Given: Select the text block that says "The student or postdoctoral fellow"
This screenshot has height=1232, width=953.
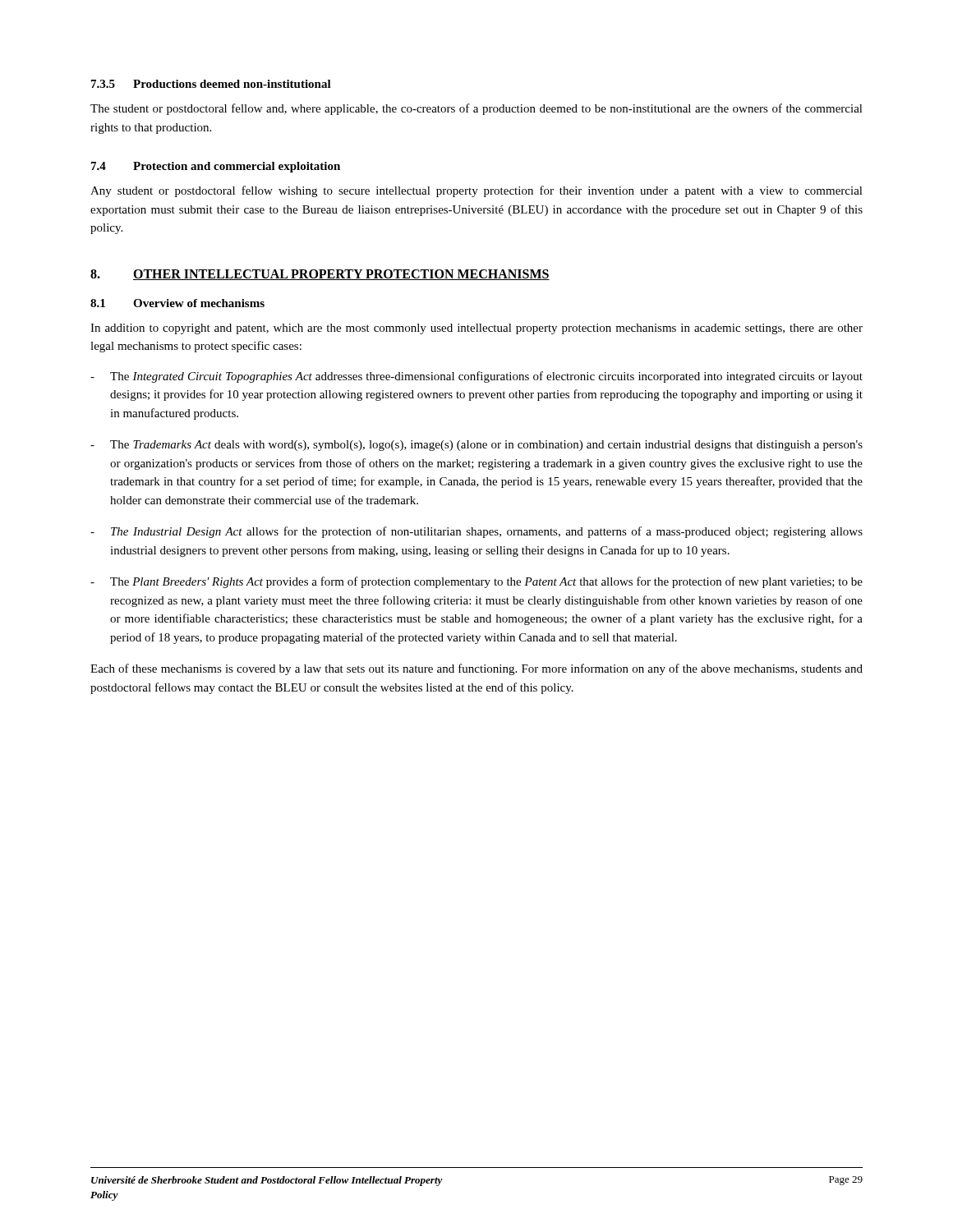Looking at the screenshot, I should [x=476, y=118].
